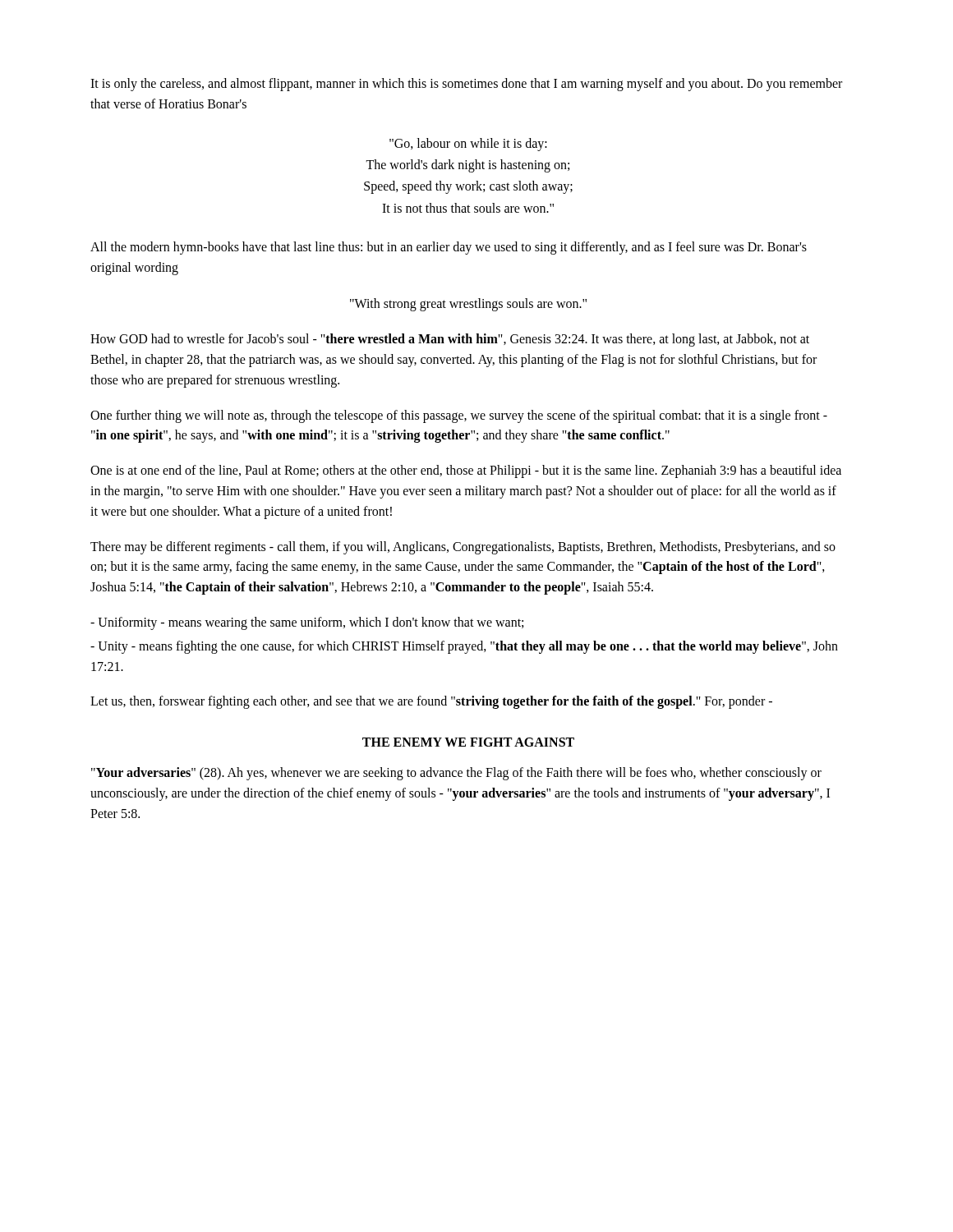Click on the text block containing "One is at one end of"
The width and height of the screenshot is (953, 1232).
coord(466,491)
